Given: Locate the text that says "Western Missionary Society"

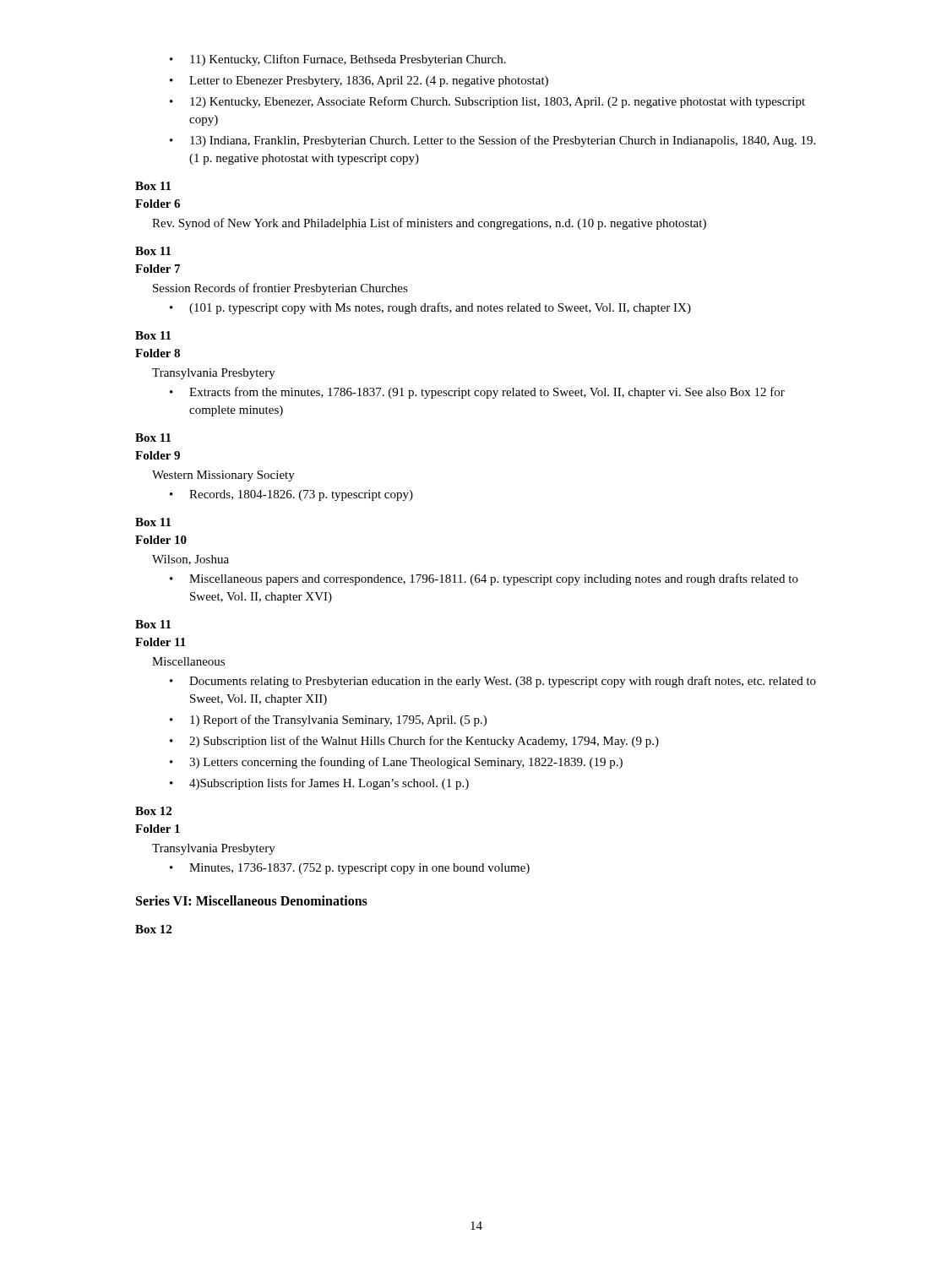Looking at the screenshot, I should tap(223, 475).
